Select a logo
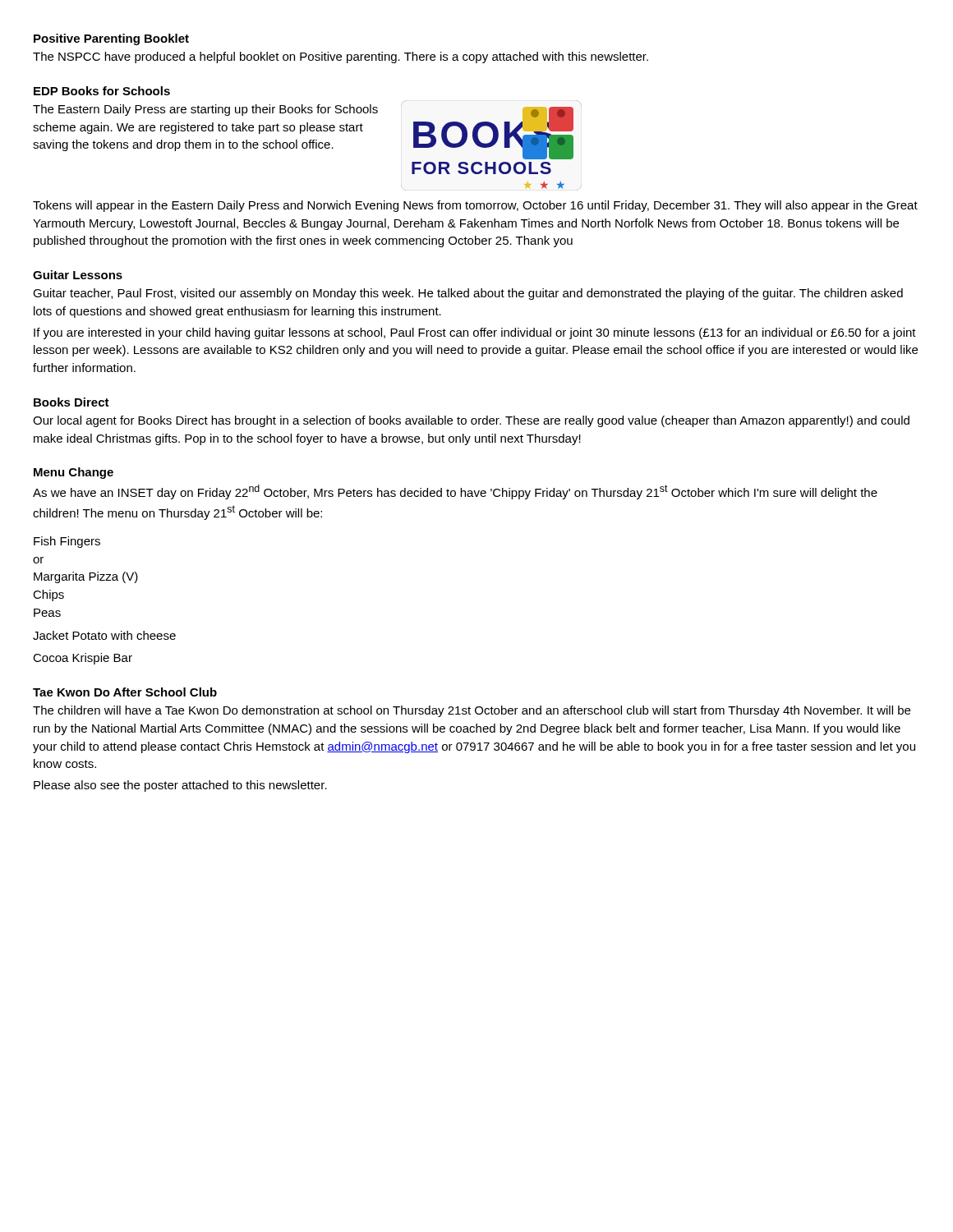Image resolution: width=953 pixels, height=1232 pixels. pyautogui.click(x=491, y=146)
